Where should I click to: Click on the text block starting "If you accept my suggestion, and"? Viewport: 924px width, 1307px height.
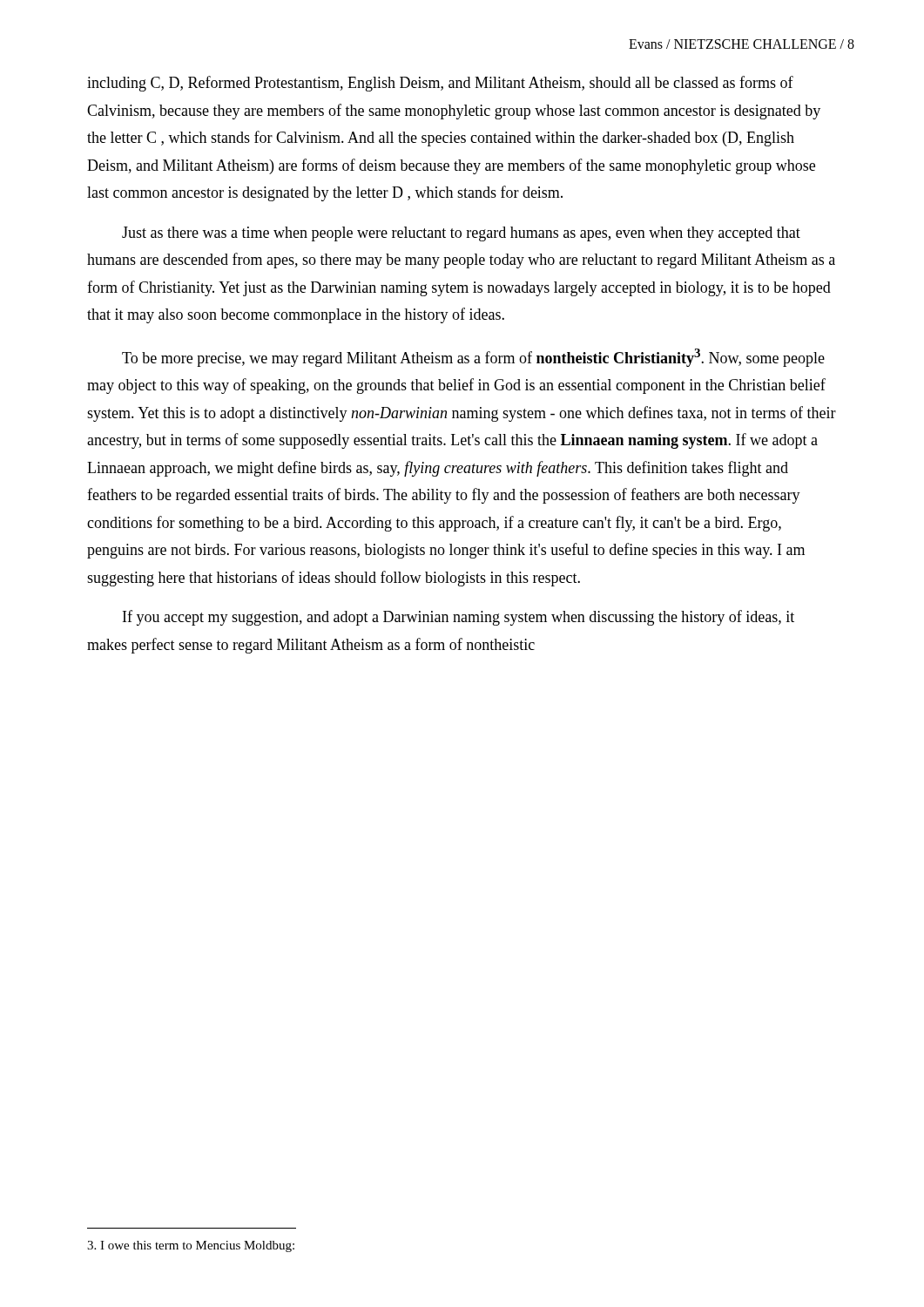[x=441, y=631]
